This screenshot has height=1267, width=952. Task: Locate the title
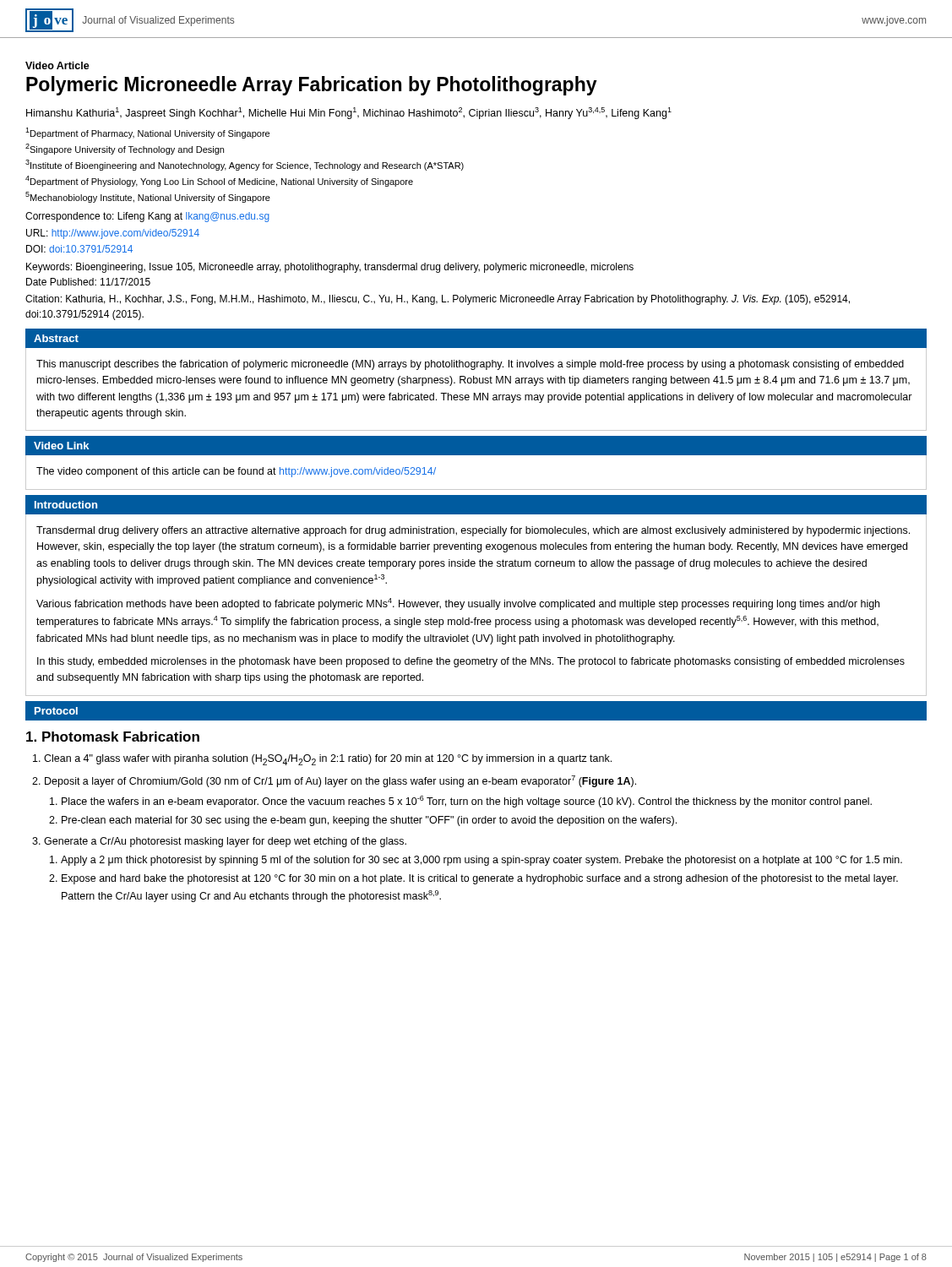point(476,78)
